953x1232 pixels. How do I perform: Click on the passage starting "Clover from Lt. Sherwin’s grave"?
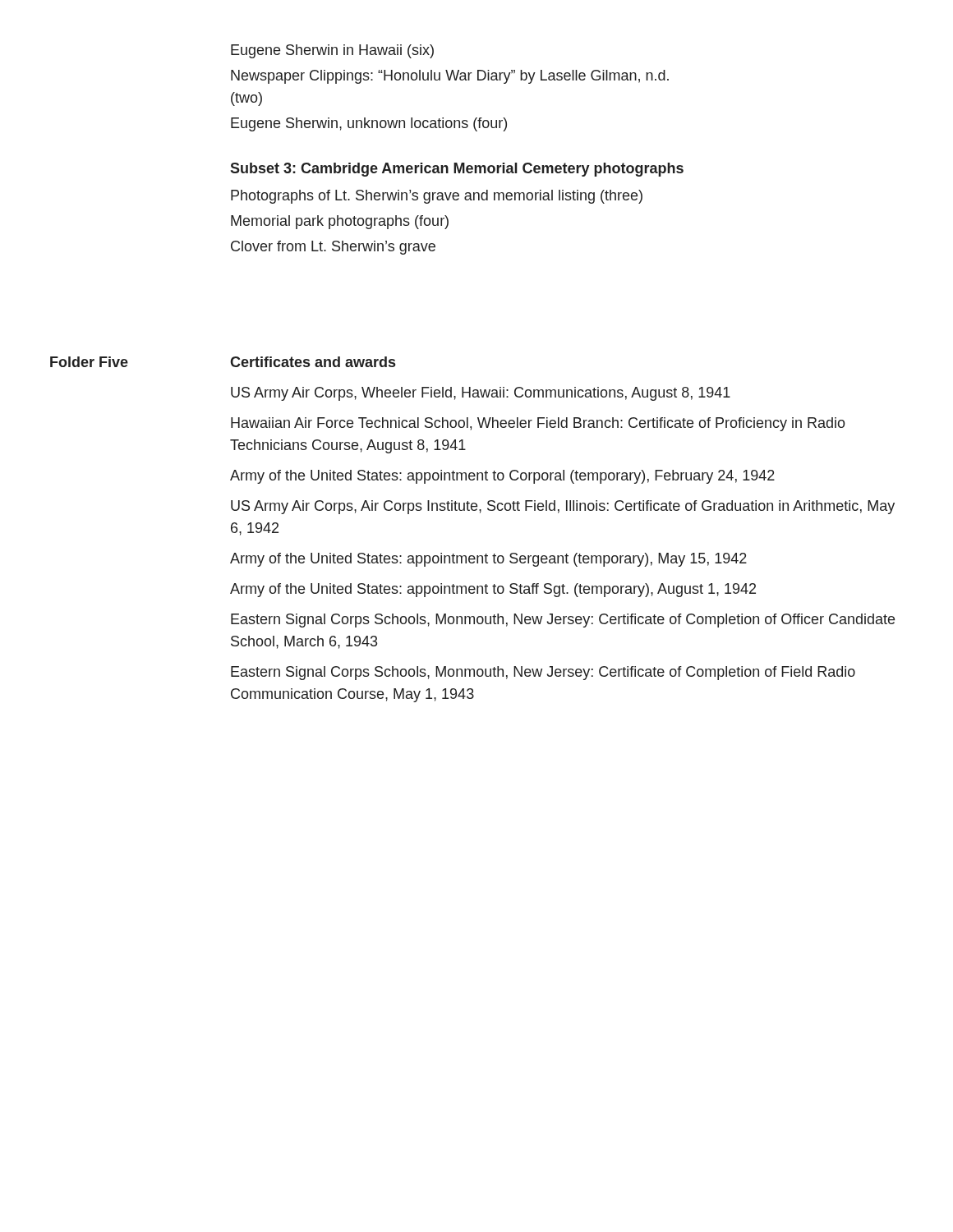click(333, 246)
